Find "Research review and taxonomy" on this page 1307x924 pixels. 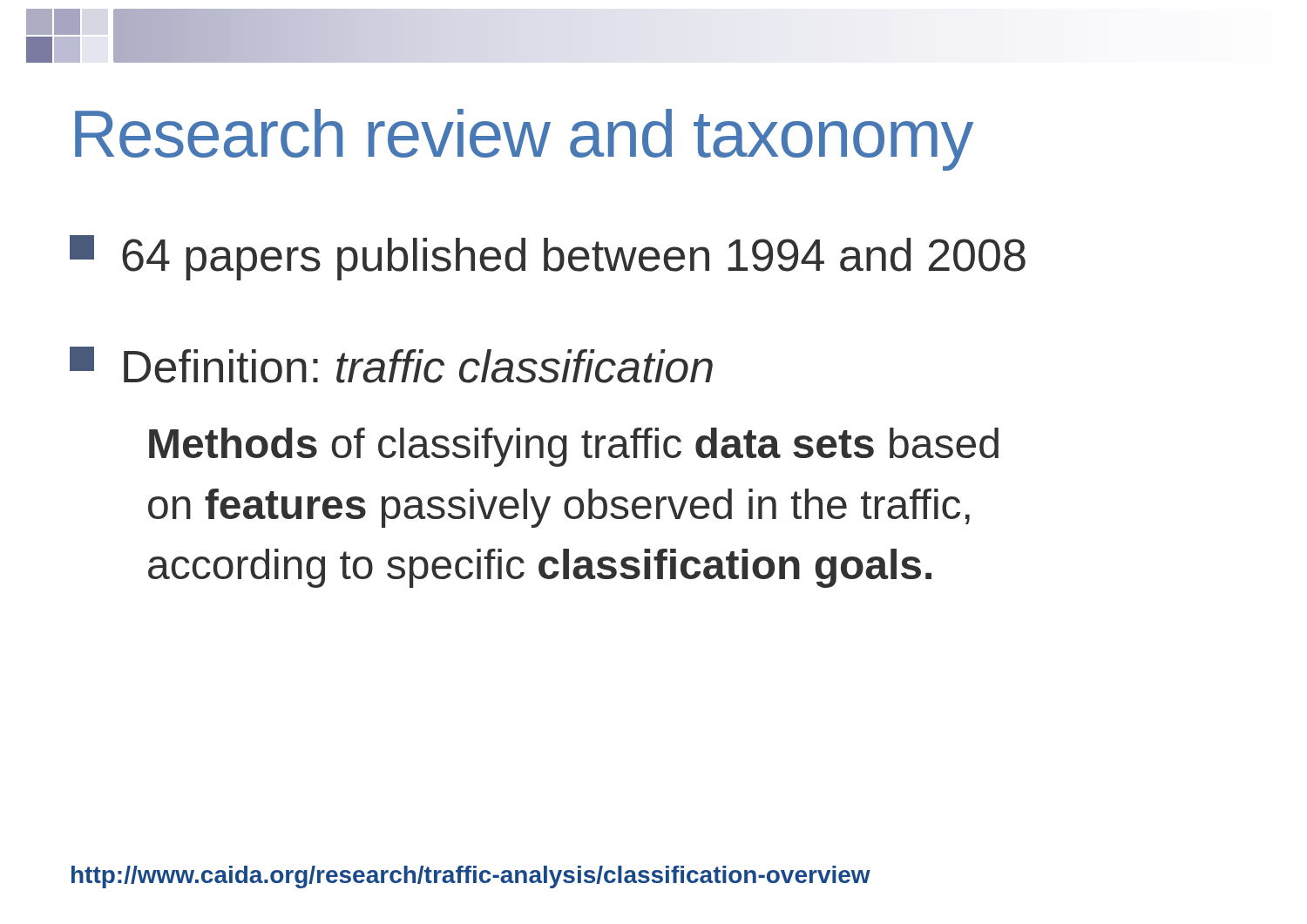pos(521,134)
